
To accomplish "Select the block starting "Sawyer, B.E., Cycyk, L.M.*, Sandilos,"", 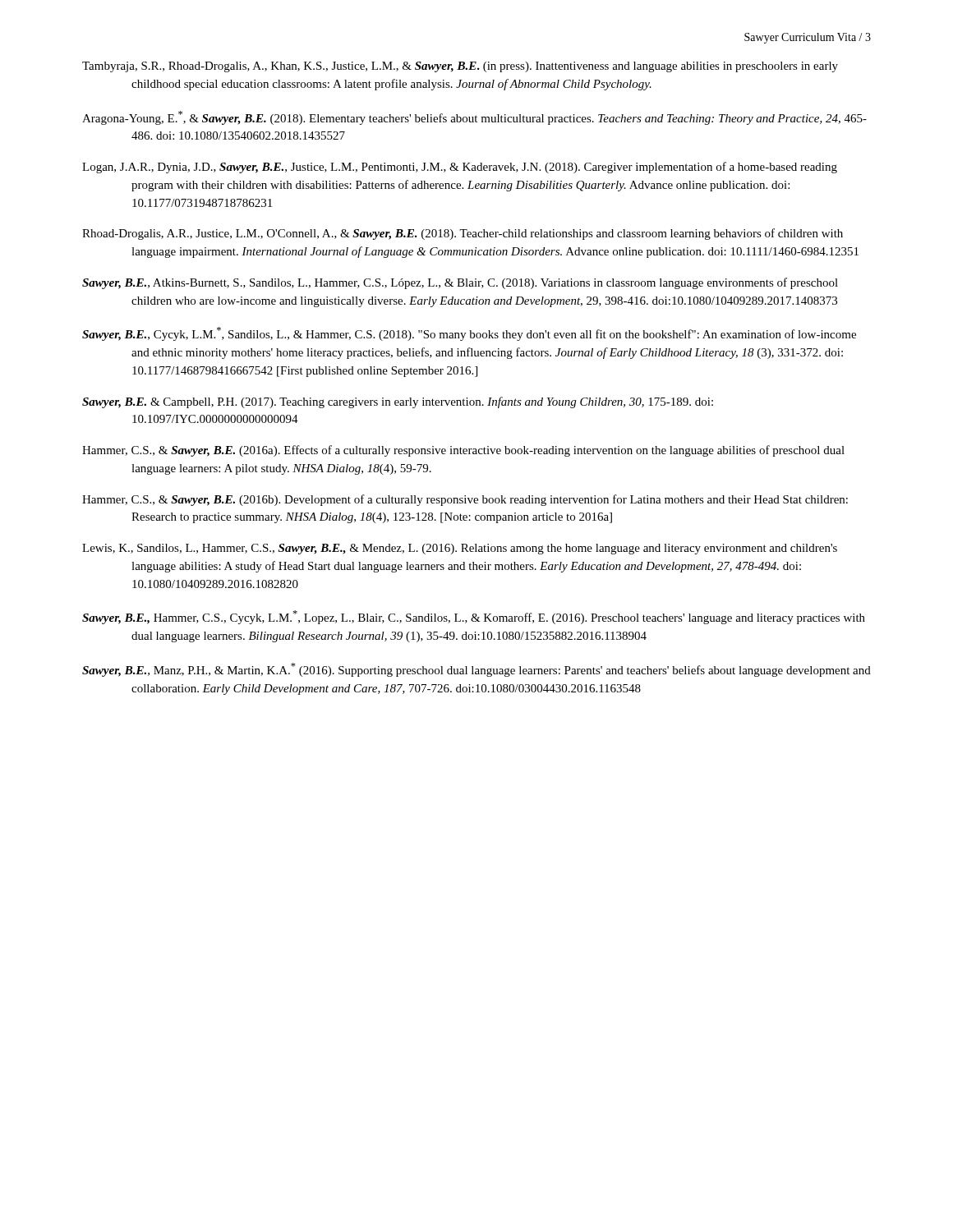I will 469,351.
